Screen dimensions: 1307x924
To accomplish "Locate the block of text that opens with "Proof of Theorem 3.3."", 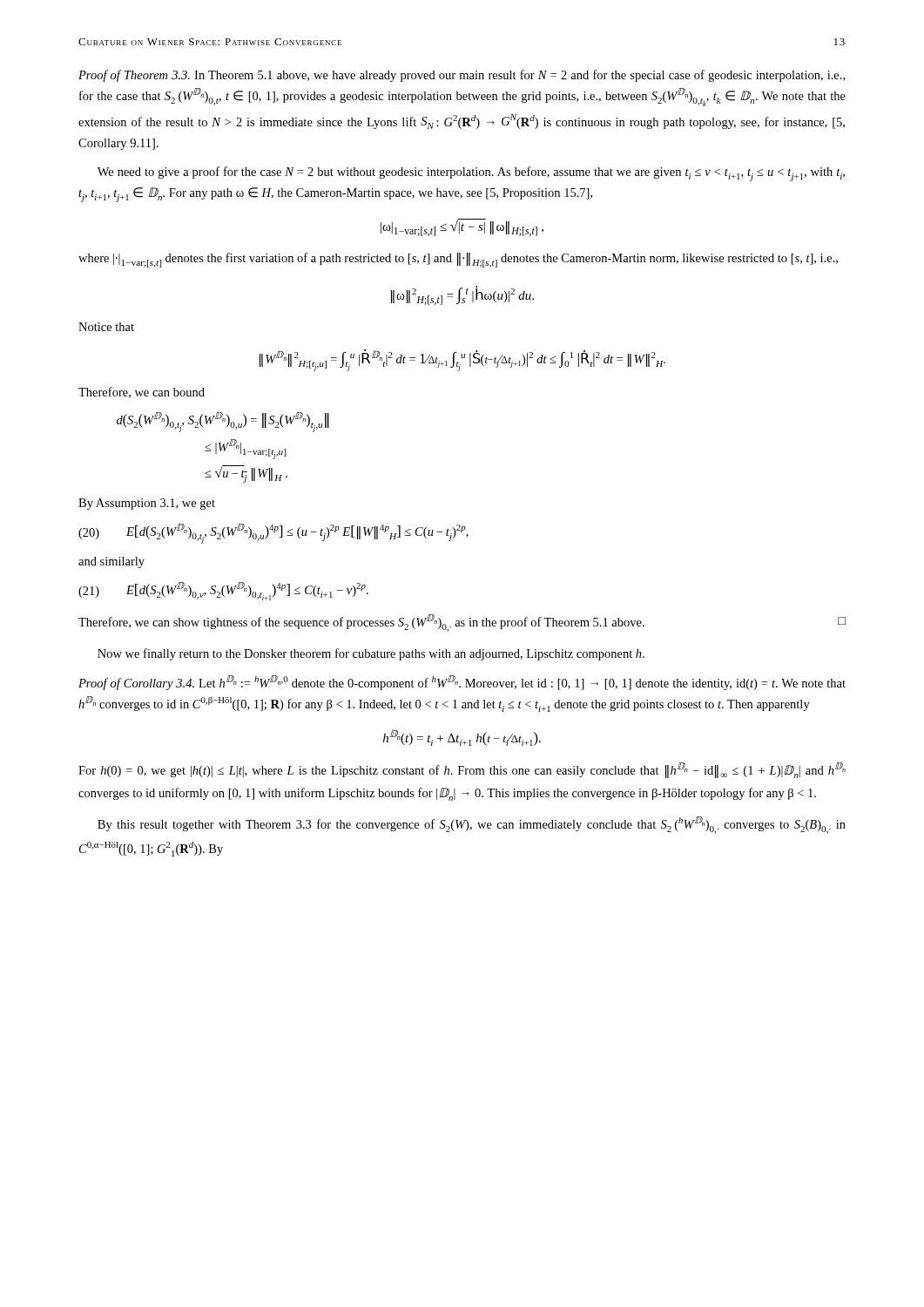I will 462,109.
